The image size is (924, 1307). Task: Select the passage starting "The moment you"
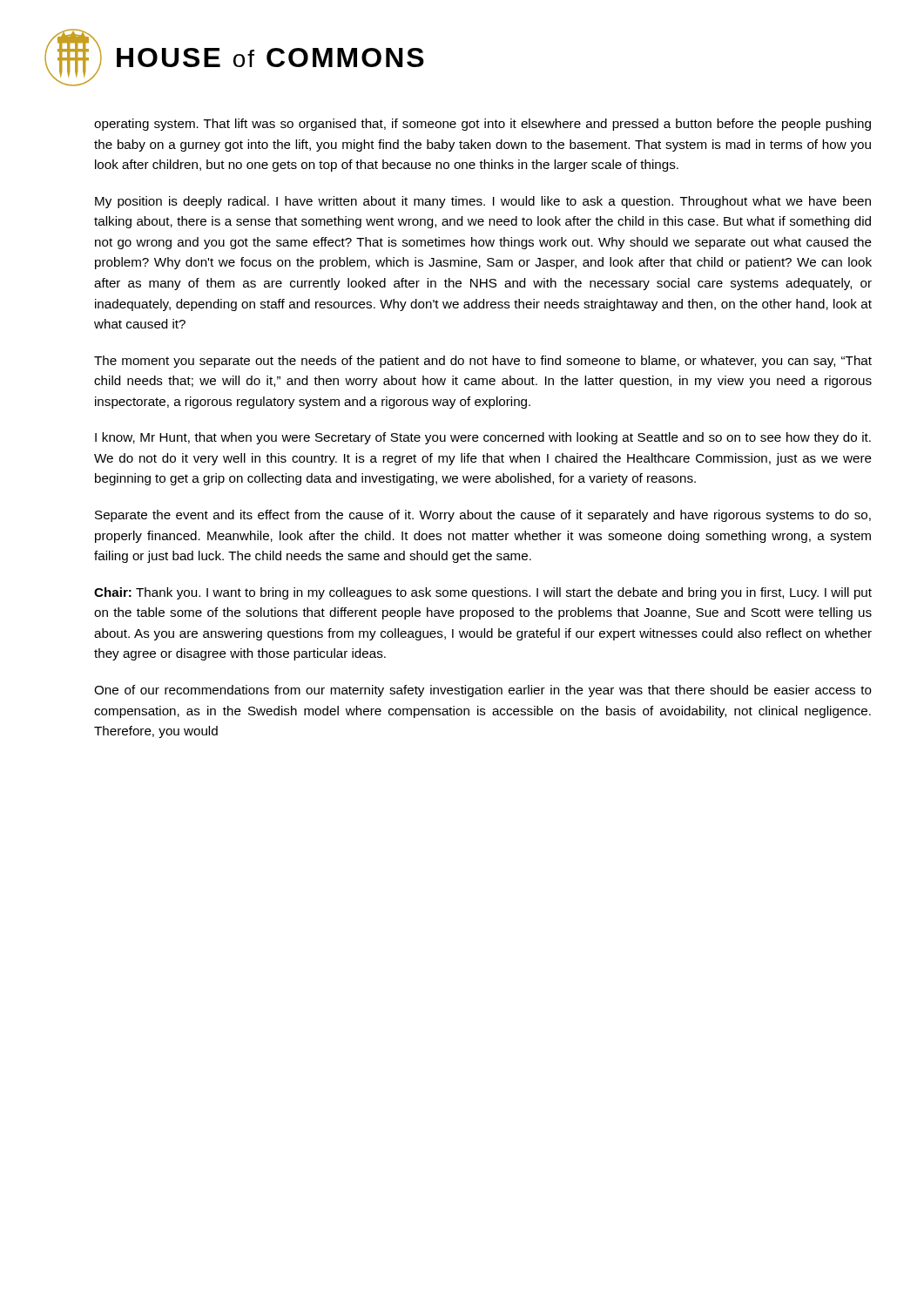pos(483,381)
